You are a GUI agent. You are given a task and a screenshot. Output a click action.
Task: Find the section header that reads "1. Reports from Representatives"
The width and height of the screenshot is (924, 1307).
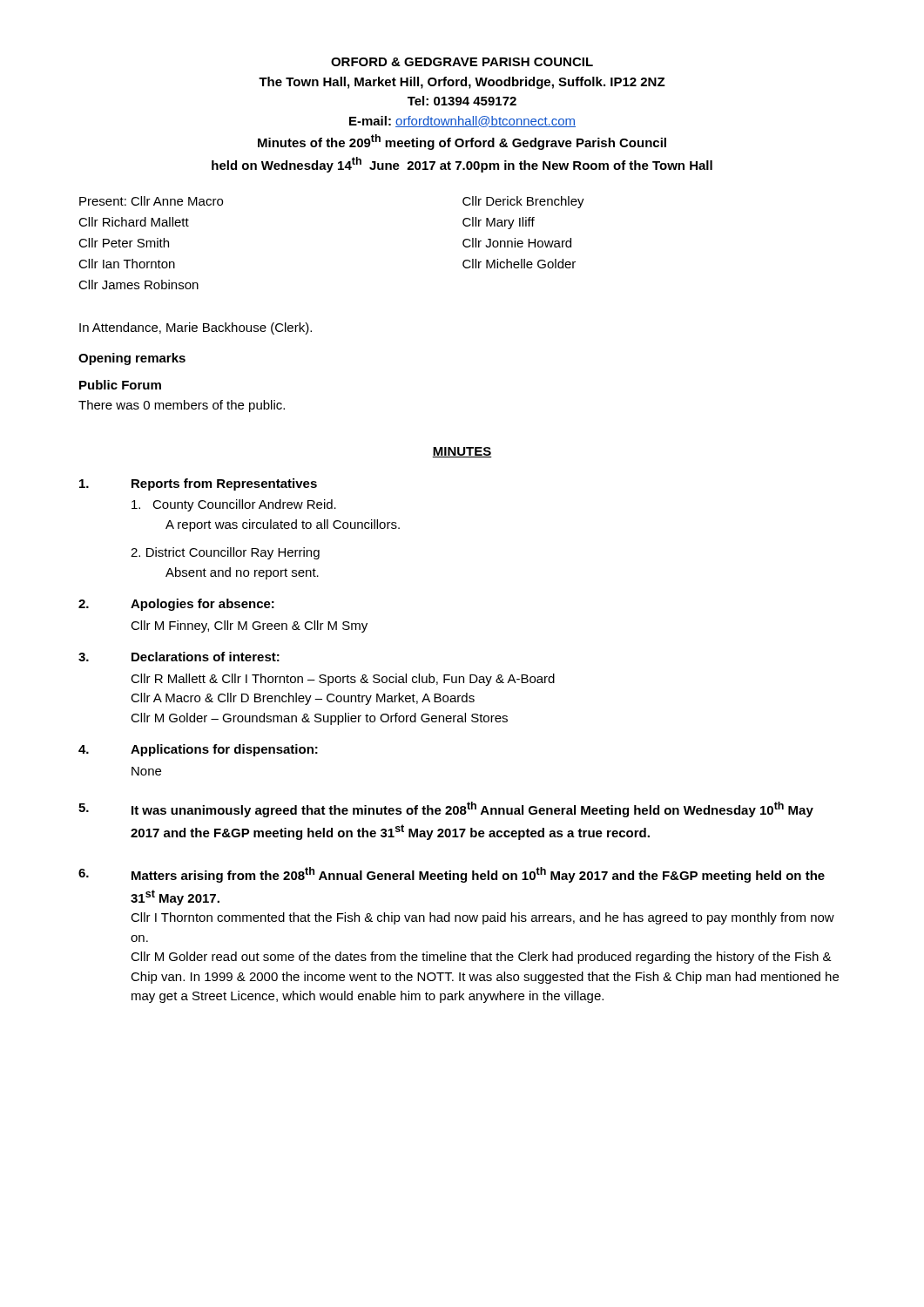tap(198, 484)
